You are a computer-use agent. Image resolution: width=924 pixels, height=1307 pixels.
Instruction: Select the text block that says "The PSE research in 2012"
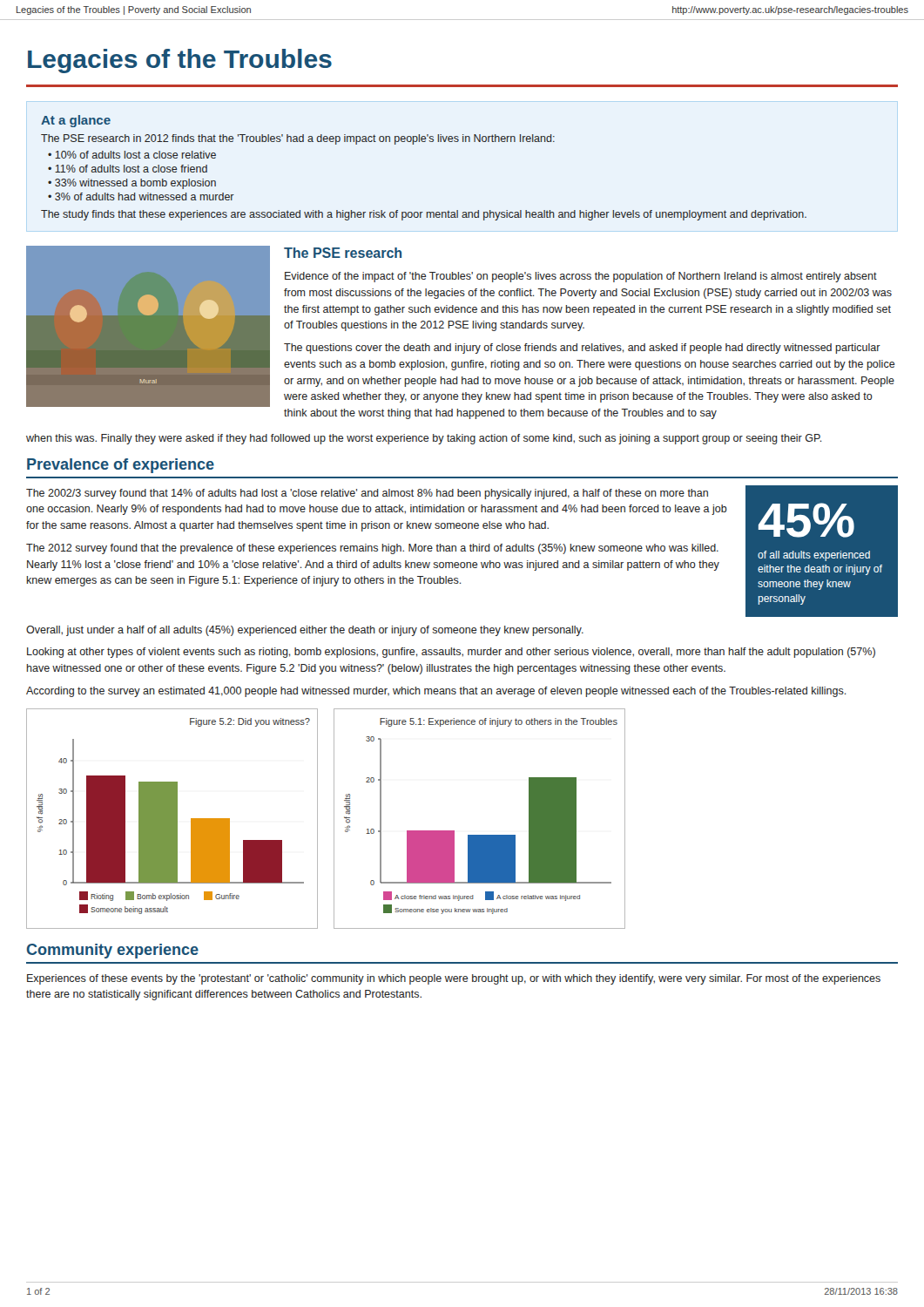tap(298, 139)
